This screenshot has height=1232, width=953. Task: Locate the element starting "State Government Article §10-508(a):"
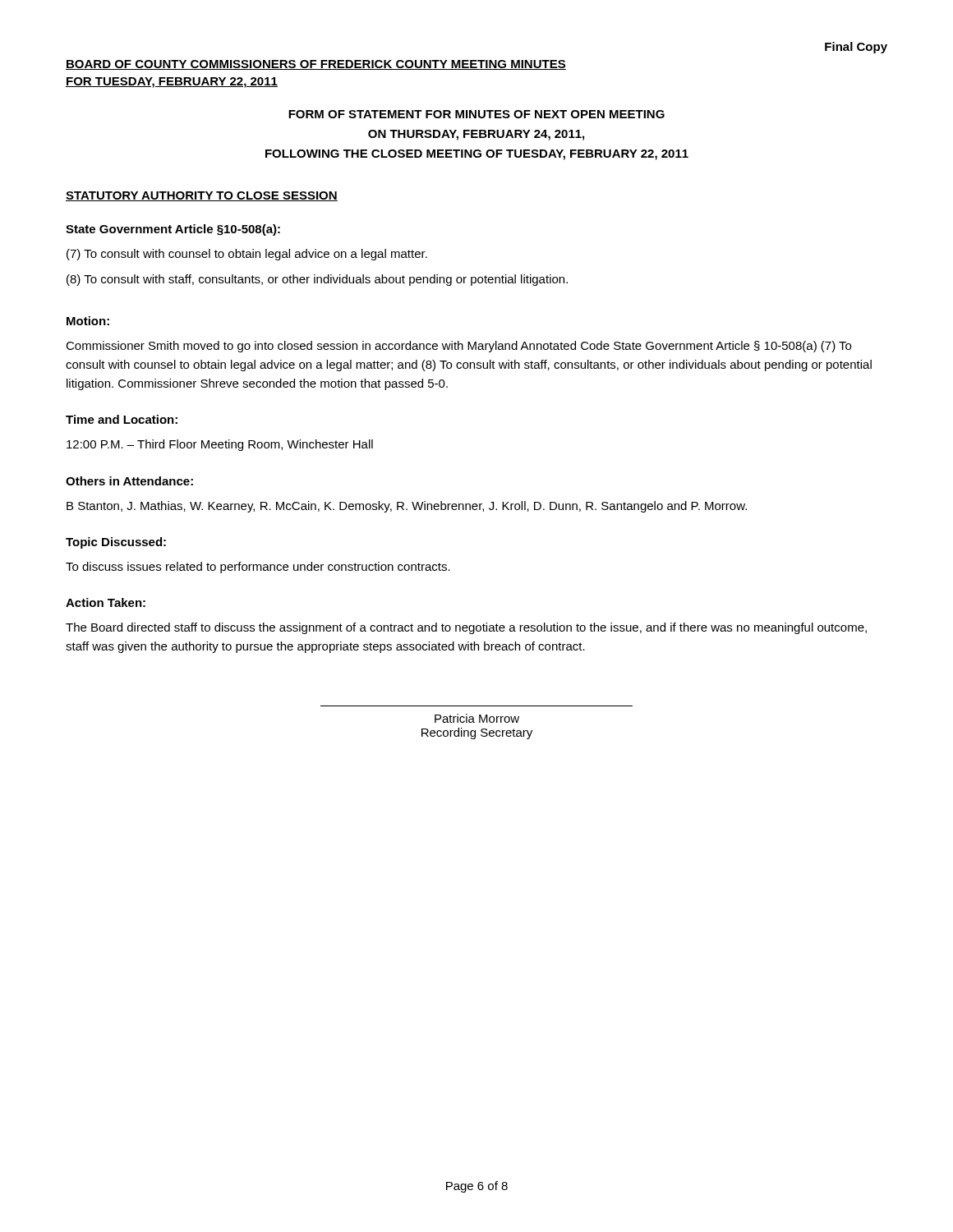[x=173, y=229]
